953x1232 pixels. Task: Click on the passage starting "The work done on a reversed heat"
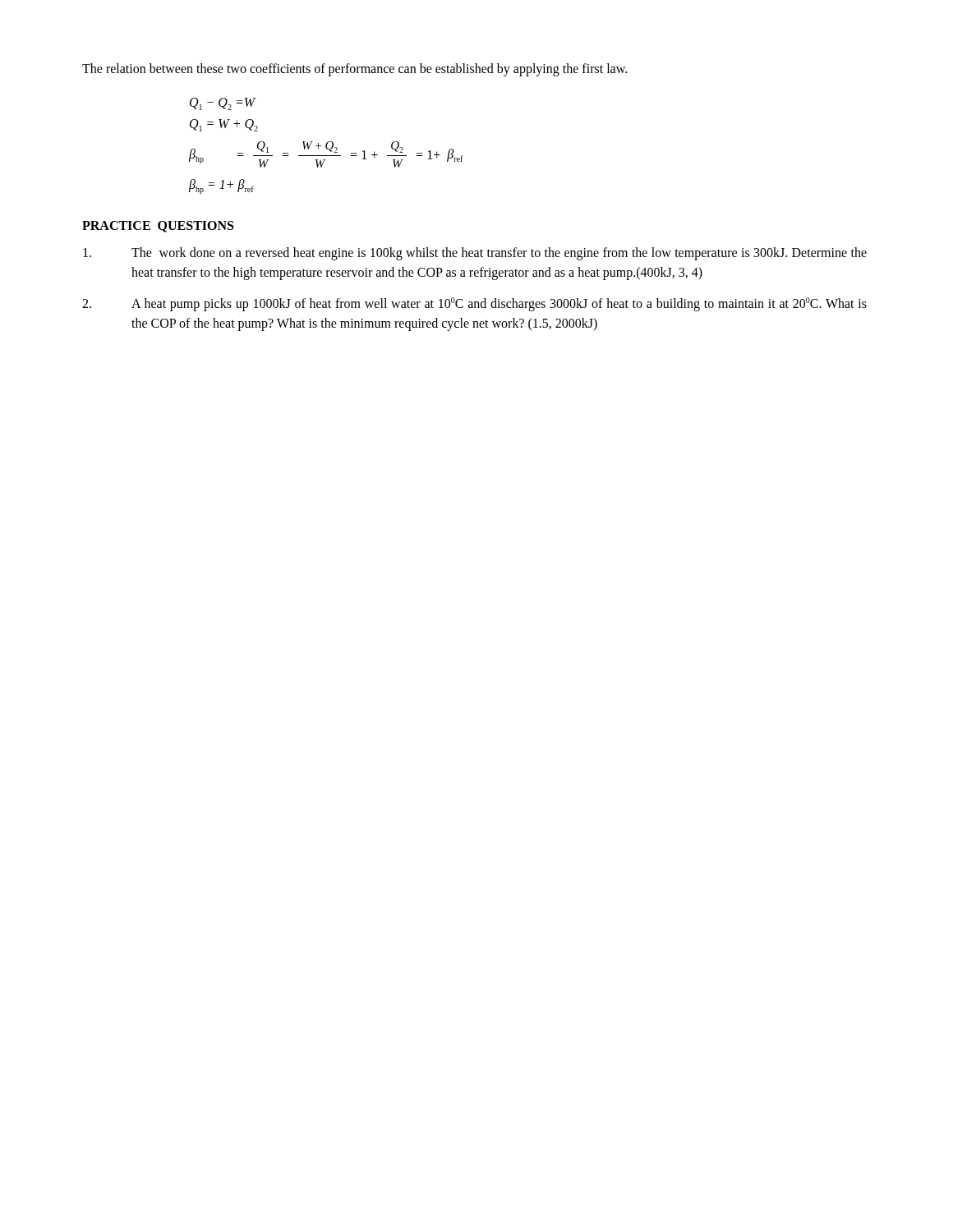(x=474, y=263)
